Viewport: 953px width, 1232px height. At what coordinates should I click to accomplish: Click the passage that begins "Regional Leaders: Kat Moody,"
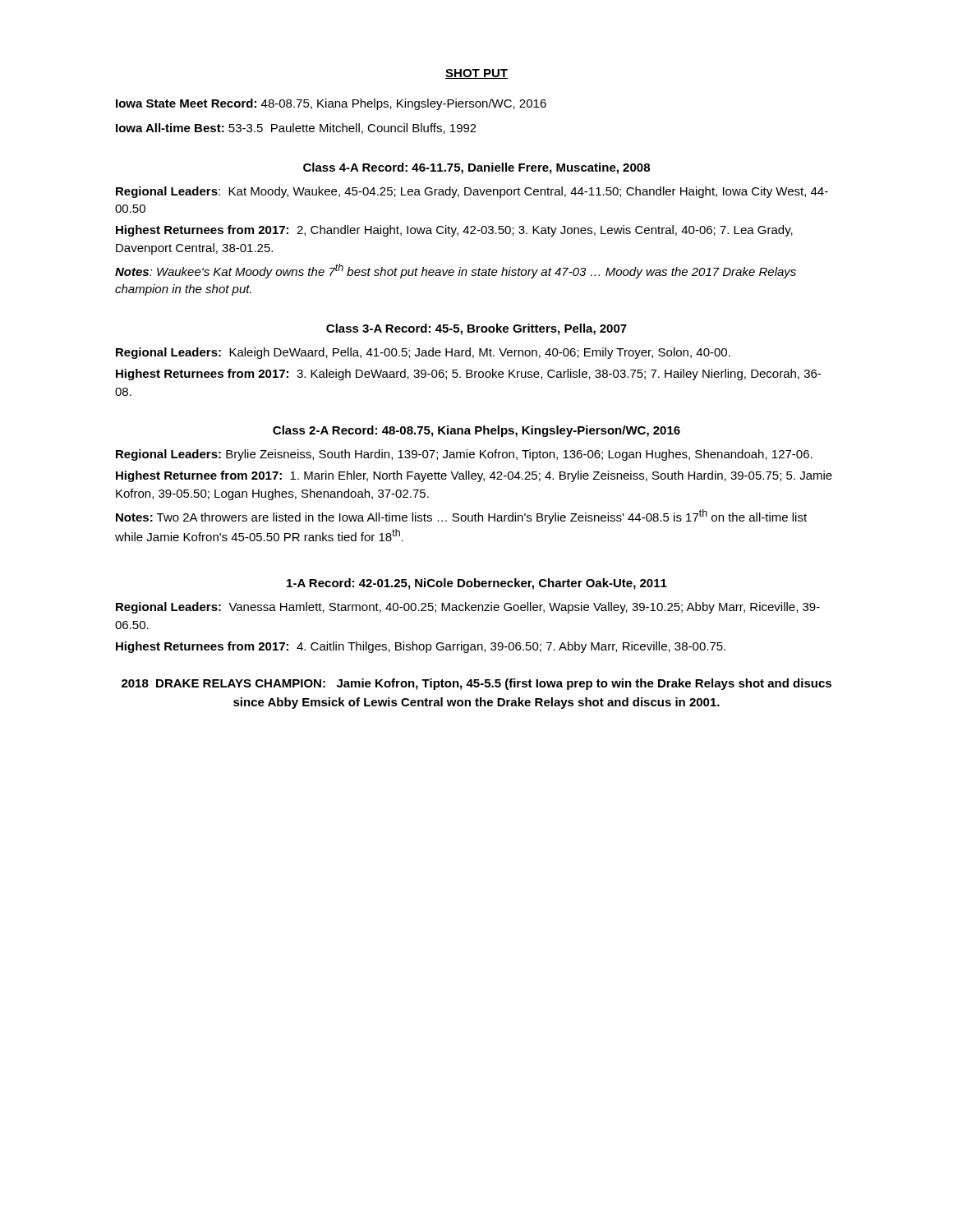coord(472,199)
